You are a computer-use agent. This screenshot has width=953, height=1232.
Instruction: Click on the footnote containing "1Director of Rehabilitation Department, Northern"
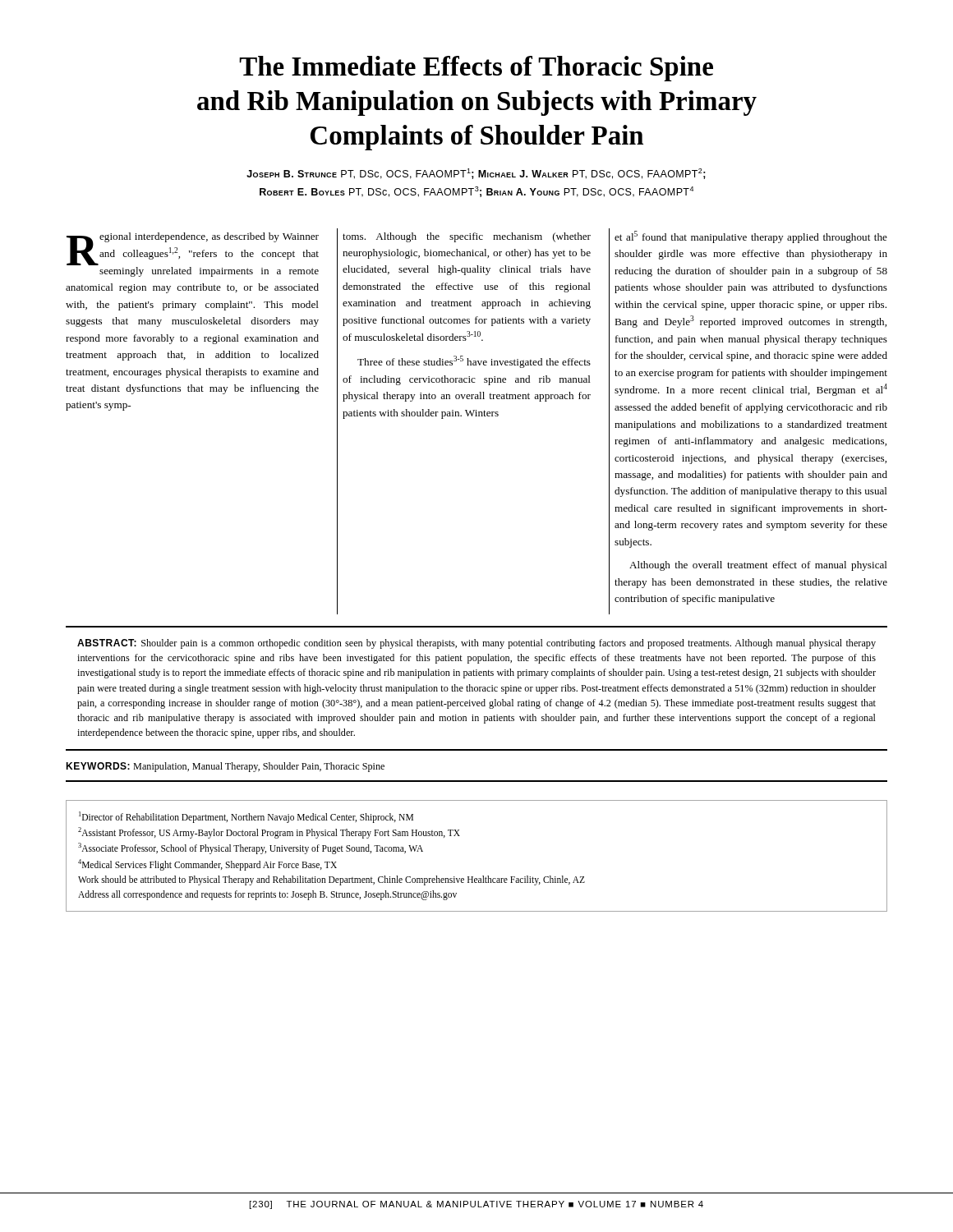coord(246,817)
